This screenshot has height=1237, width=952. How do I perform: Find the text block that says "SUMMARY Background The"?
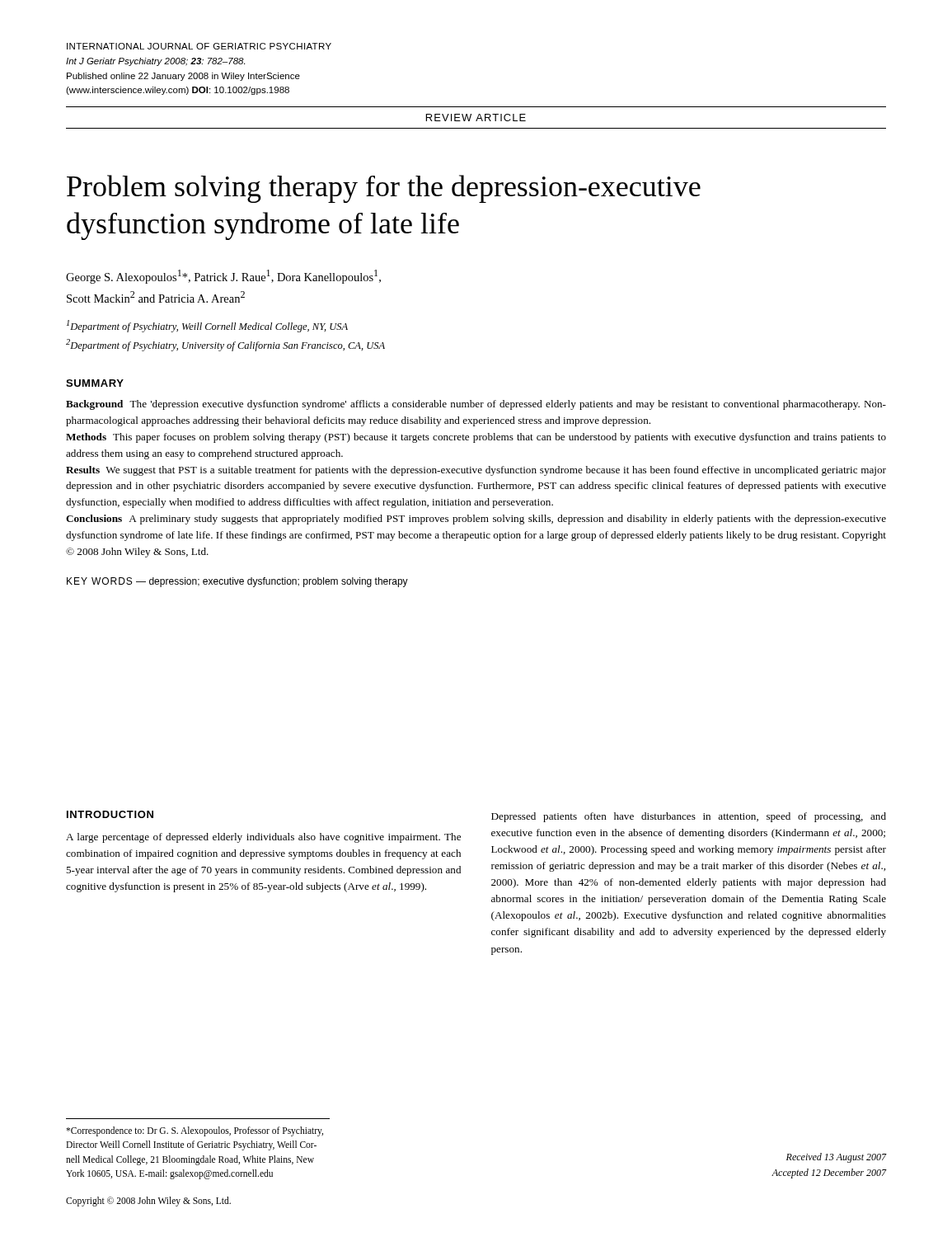[x=476, y=468]
